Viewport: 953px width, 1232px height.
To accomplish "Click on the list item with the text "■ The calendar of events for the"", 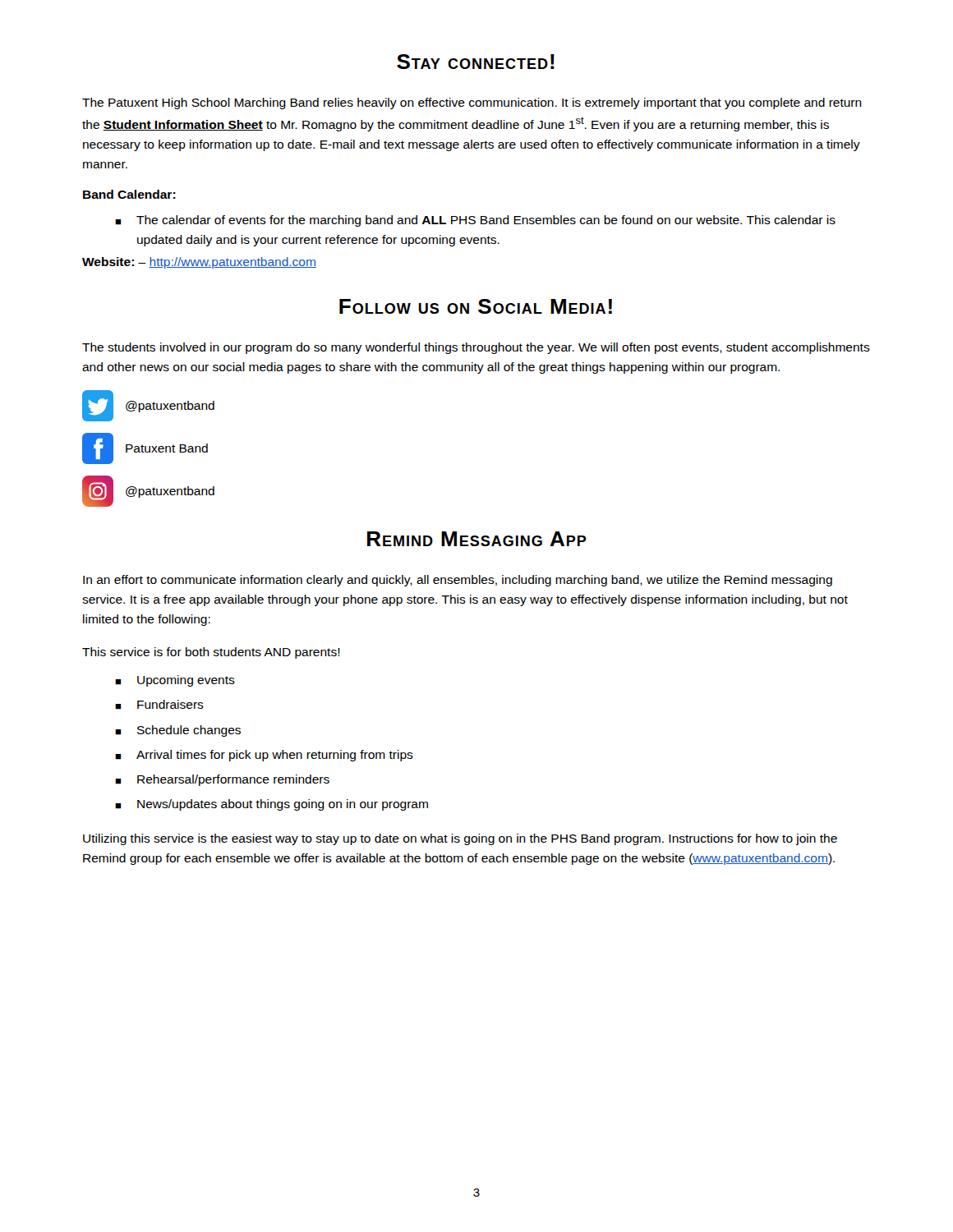I will 493,230.
